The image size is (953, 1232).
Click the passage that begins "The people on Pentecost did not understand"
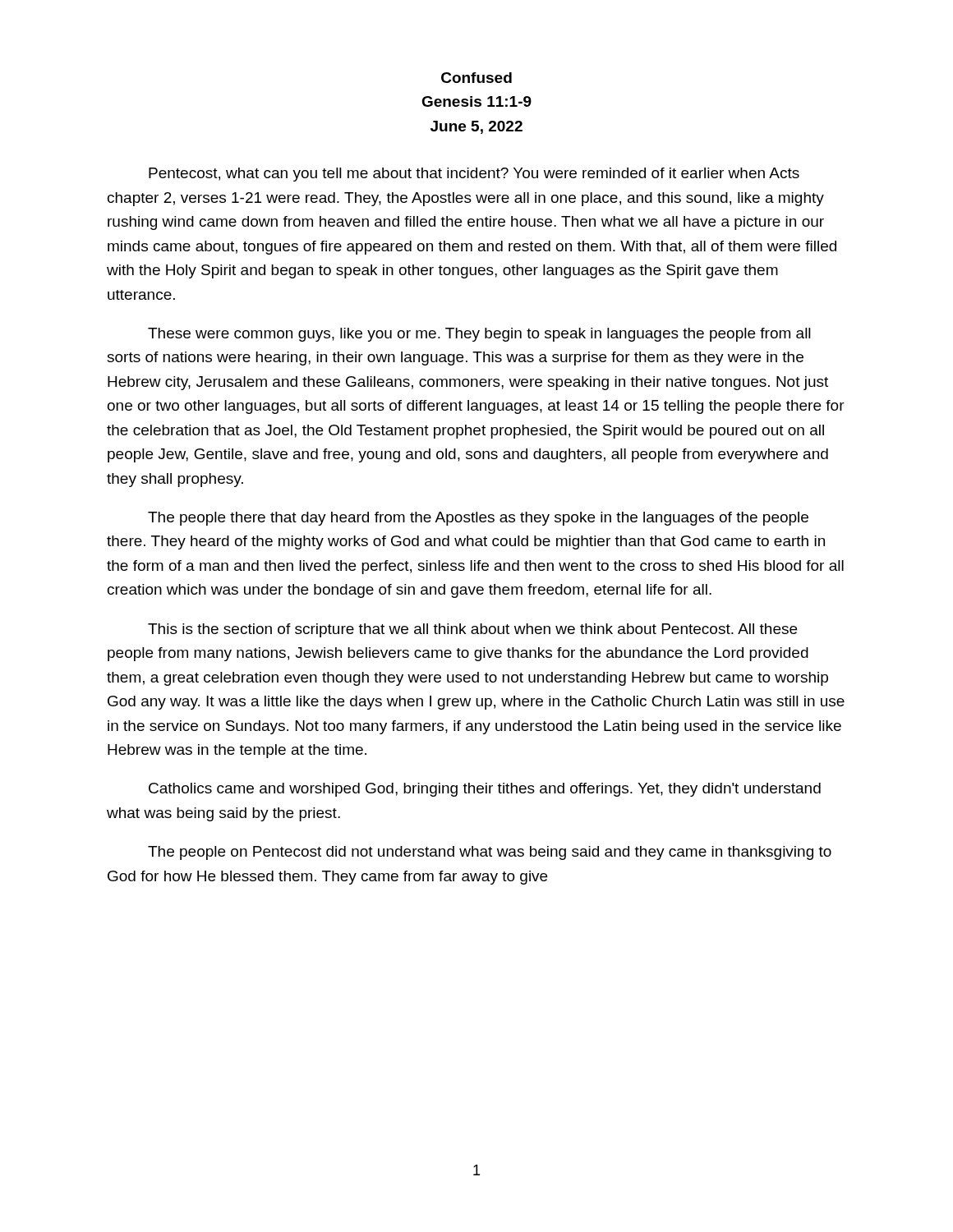point(469,864)
